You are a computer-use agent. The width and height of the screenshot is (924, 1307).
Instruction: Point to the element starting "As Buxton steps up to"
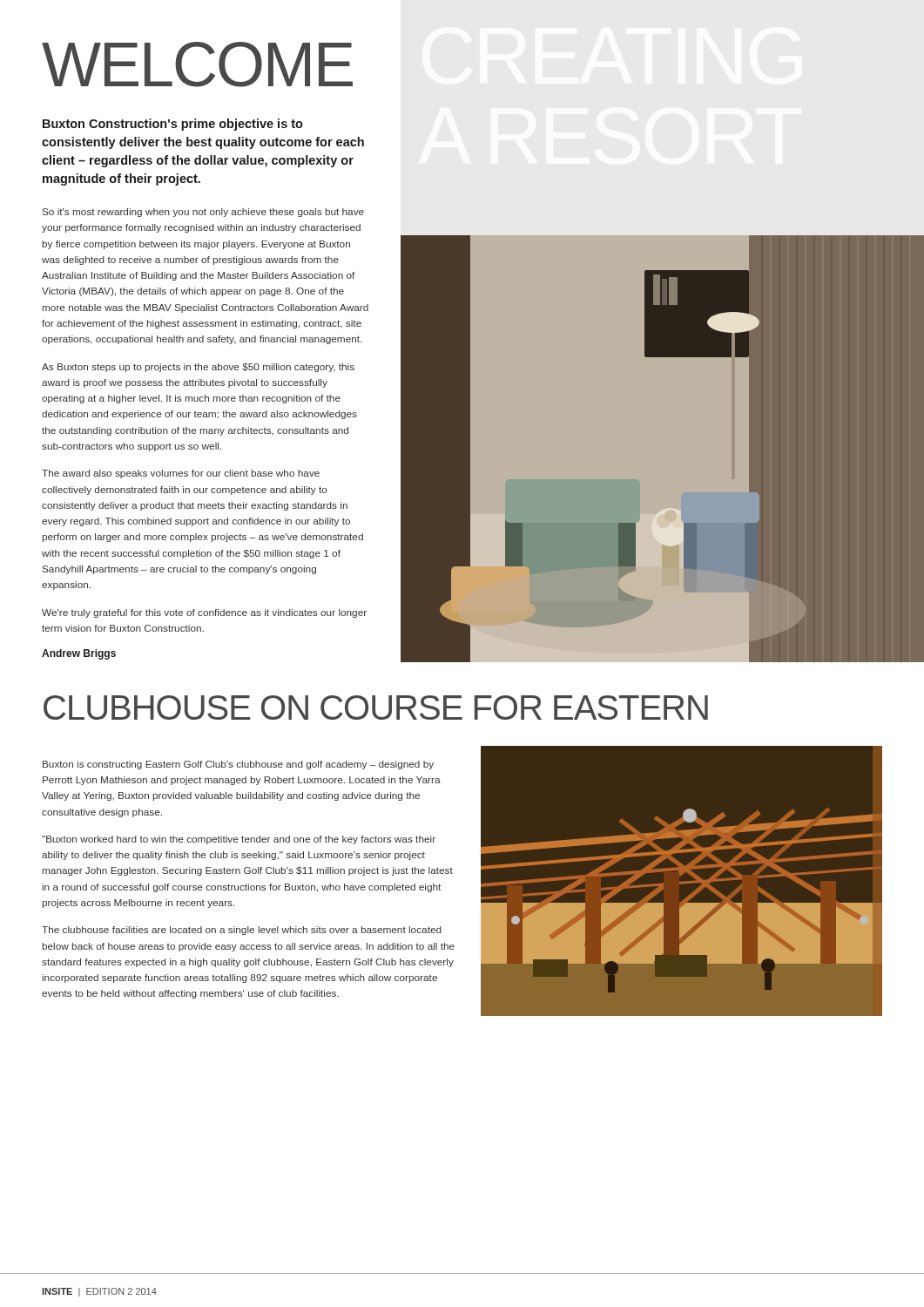click(205, 406)
